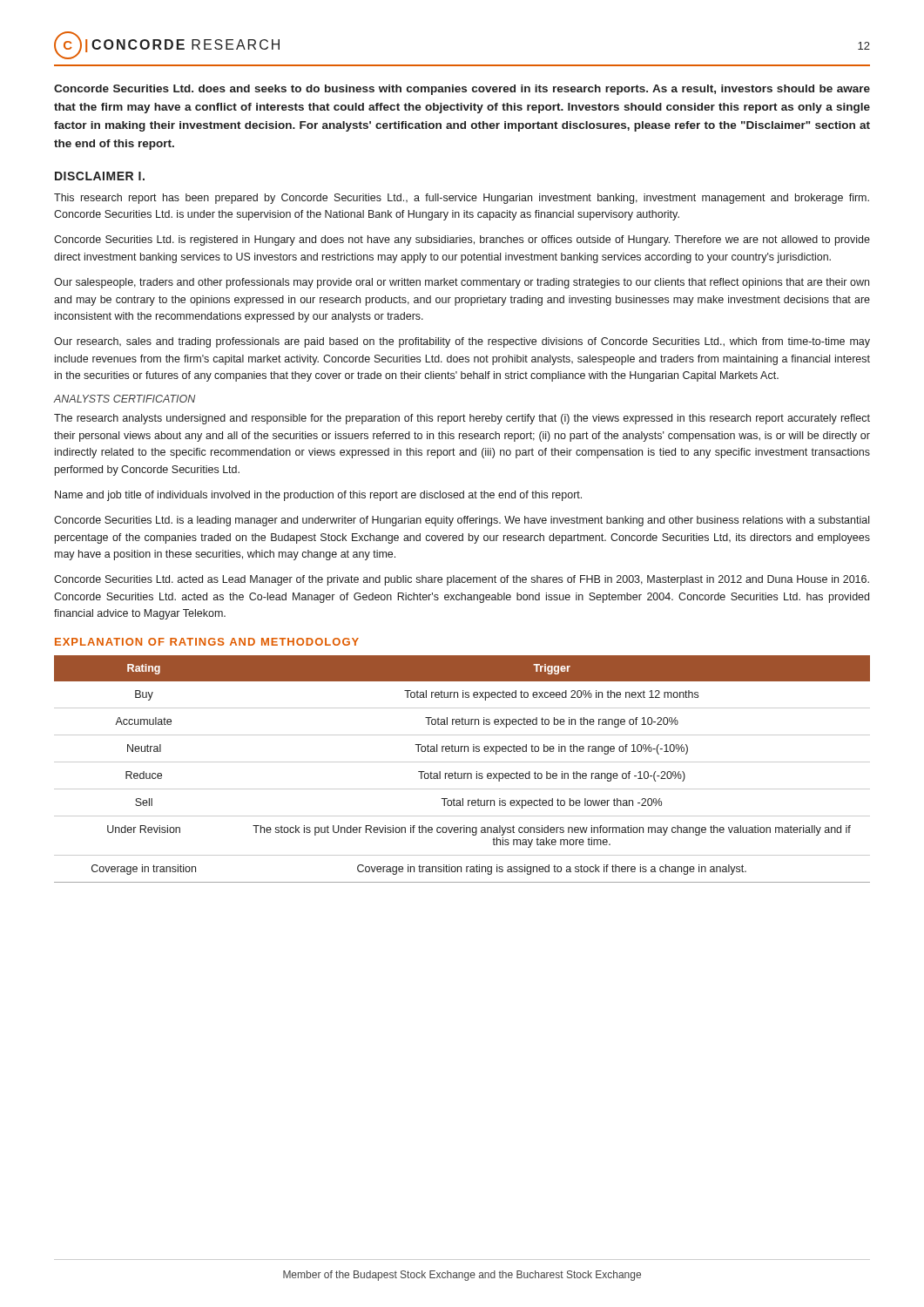Click on the block starting "Concorde Securities Ltd. is registered in Hungary"

point(462,248)
